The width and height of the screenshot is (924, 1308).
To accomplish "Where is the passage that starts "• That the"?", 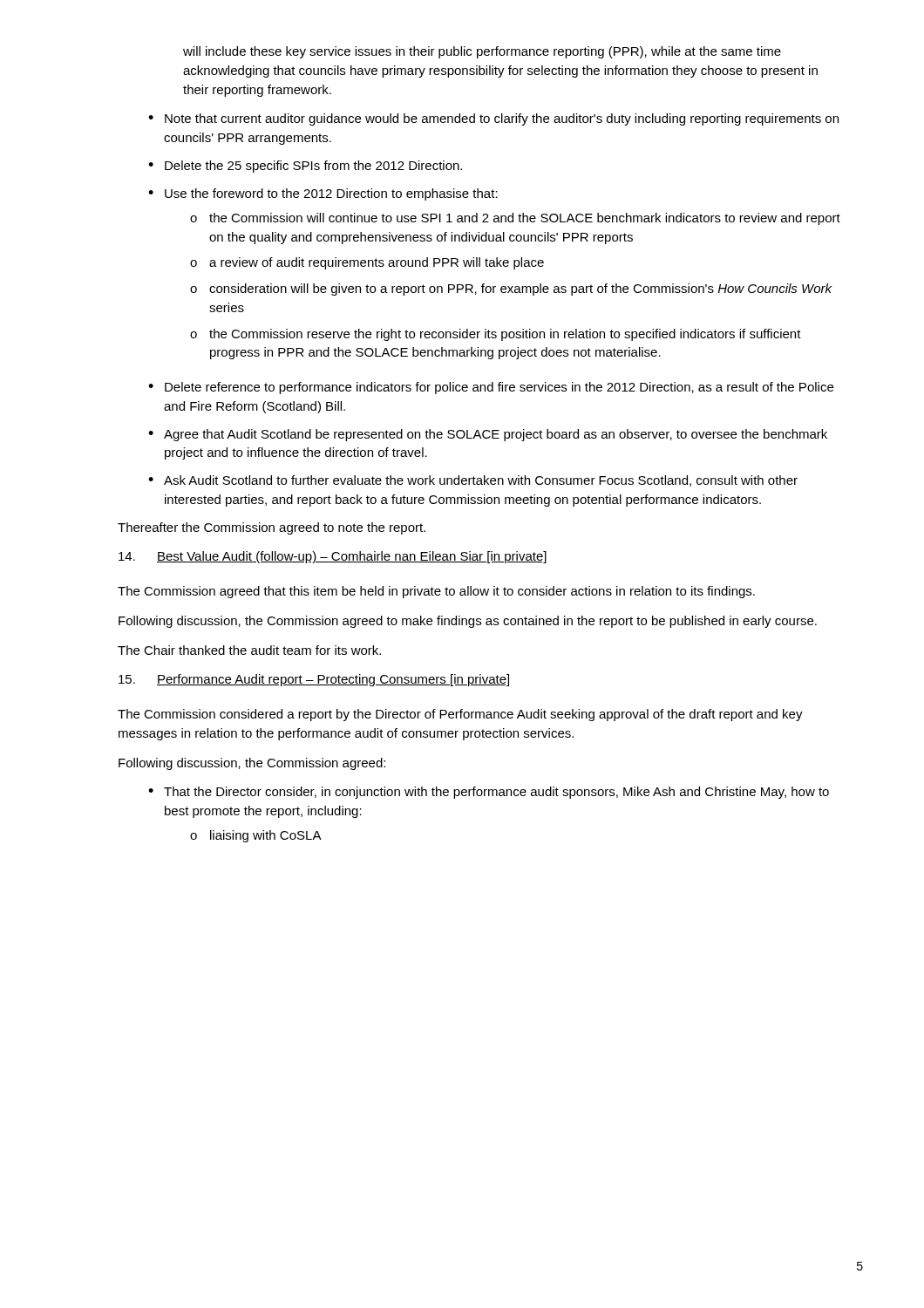I will (489, 793).
